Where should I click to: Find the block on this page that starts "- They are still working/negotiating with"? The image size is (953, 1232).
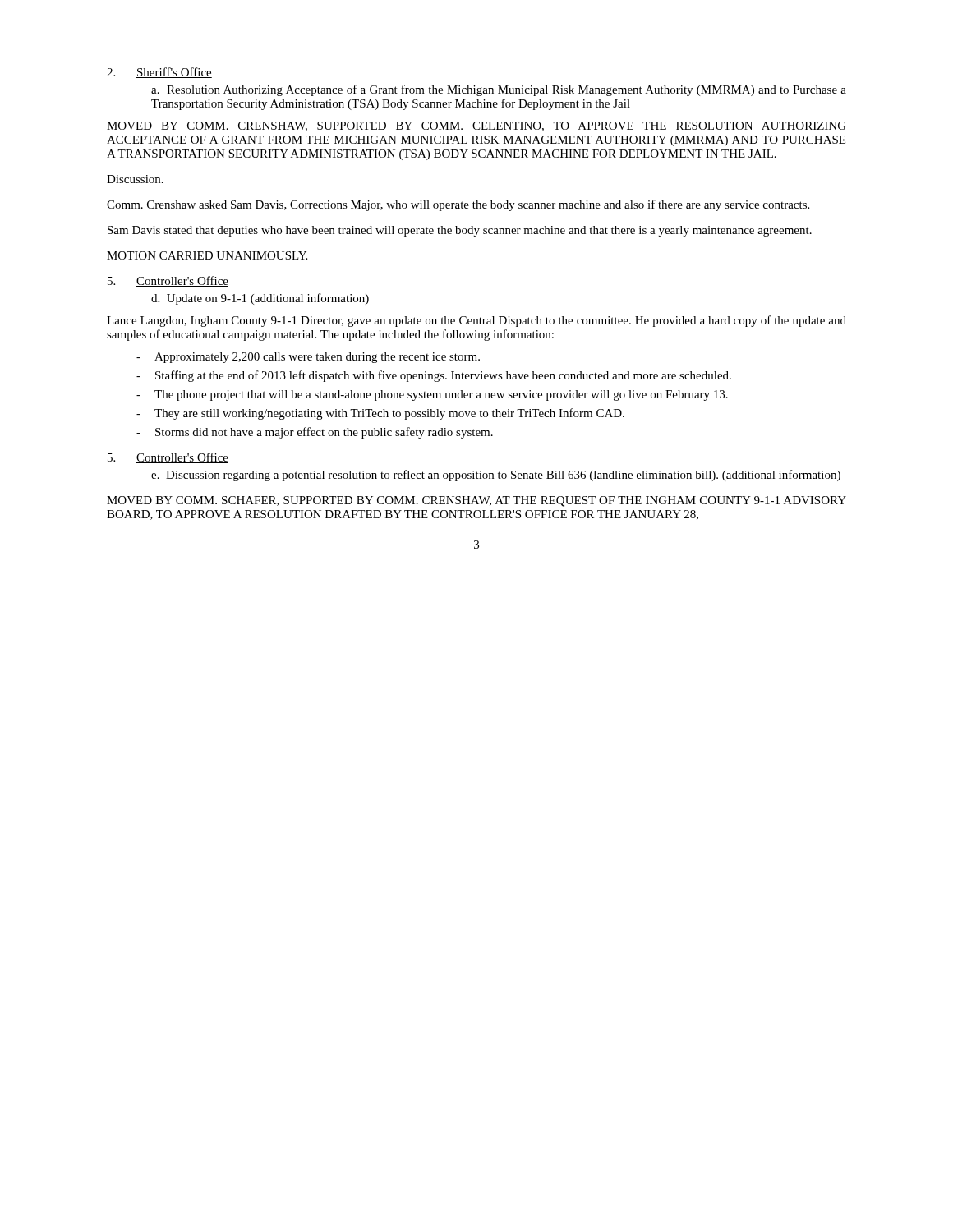(x=491, y=414)
